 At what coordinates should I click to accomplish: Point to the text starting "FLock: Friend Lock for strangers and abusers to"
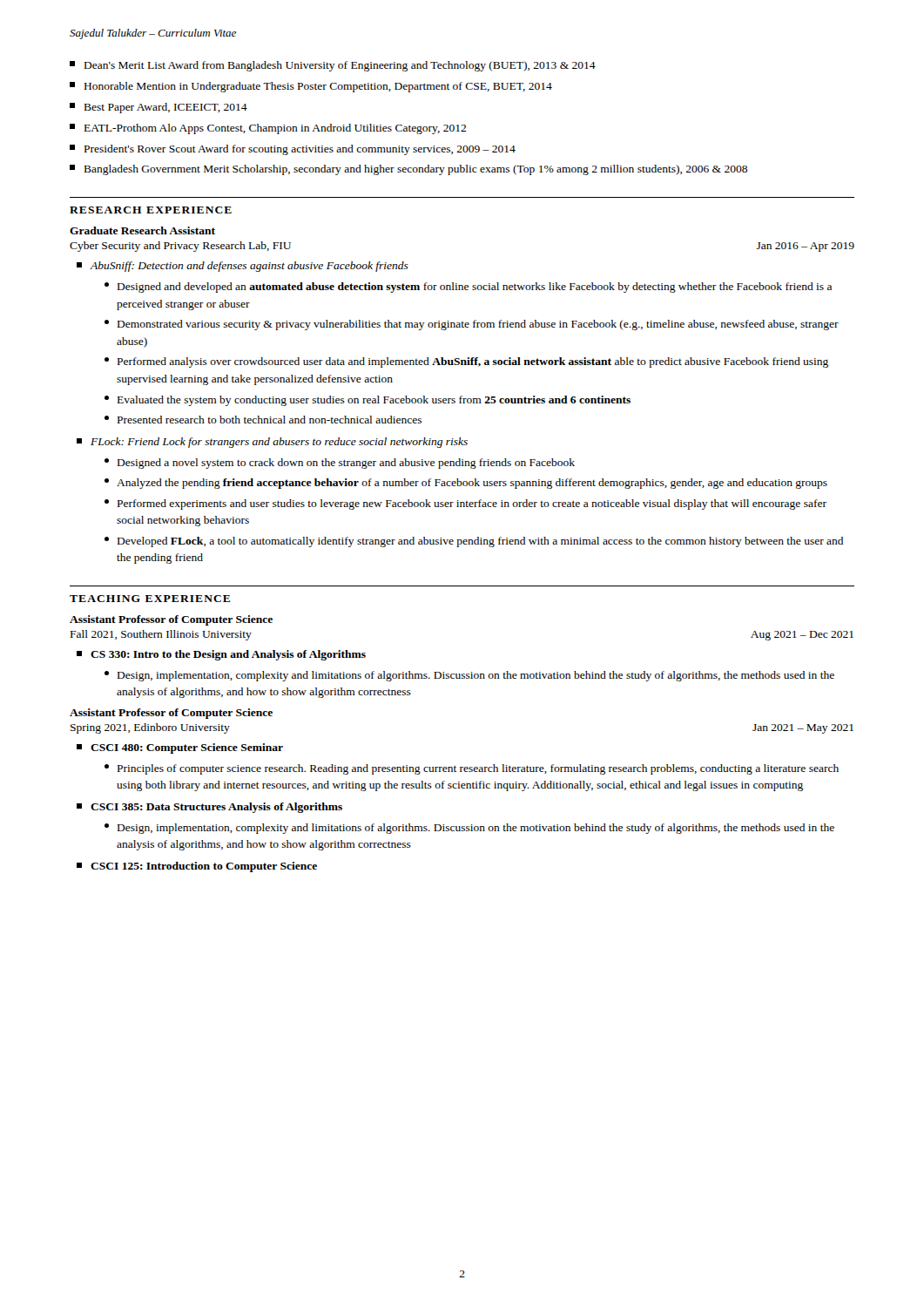(272, 442)
